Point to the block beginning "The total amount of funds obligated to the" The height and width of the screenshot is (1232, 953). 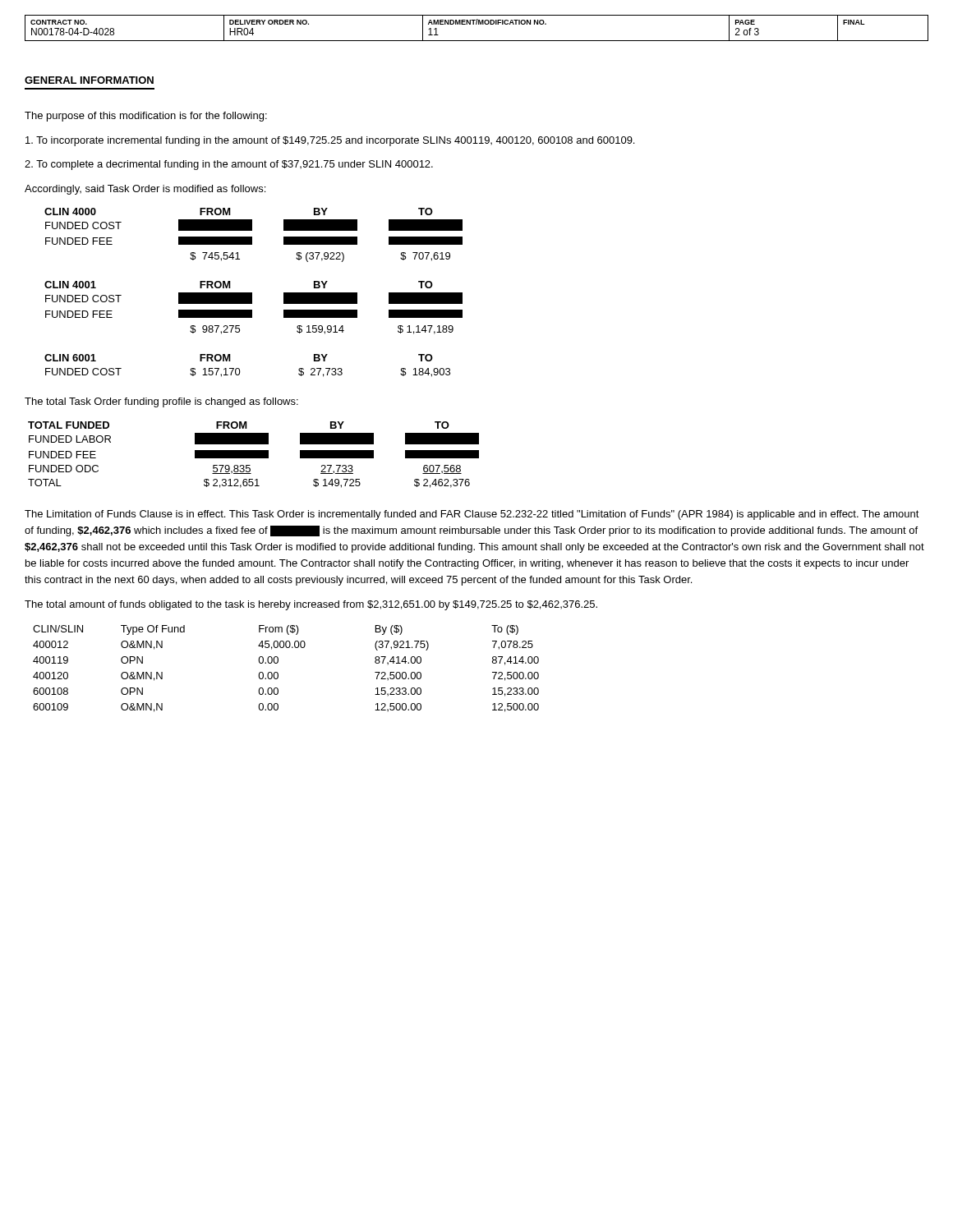tap(311, 604)
